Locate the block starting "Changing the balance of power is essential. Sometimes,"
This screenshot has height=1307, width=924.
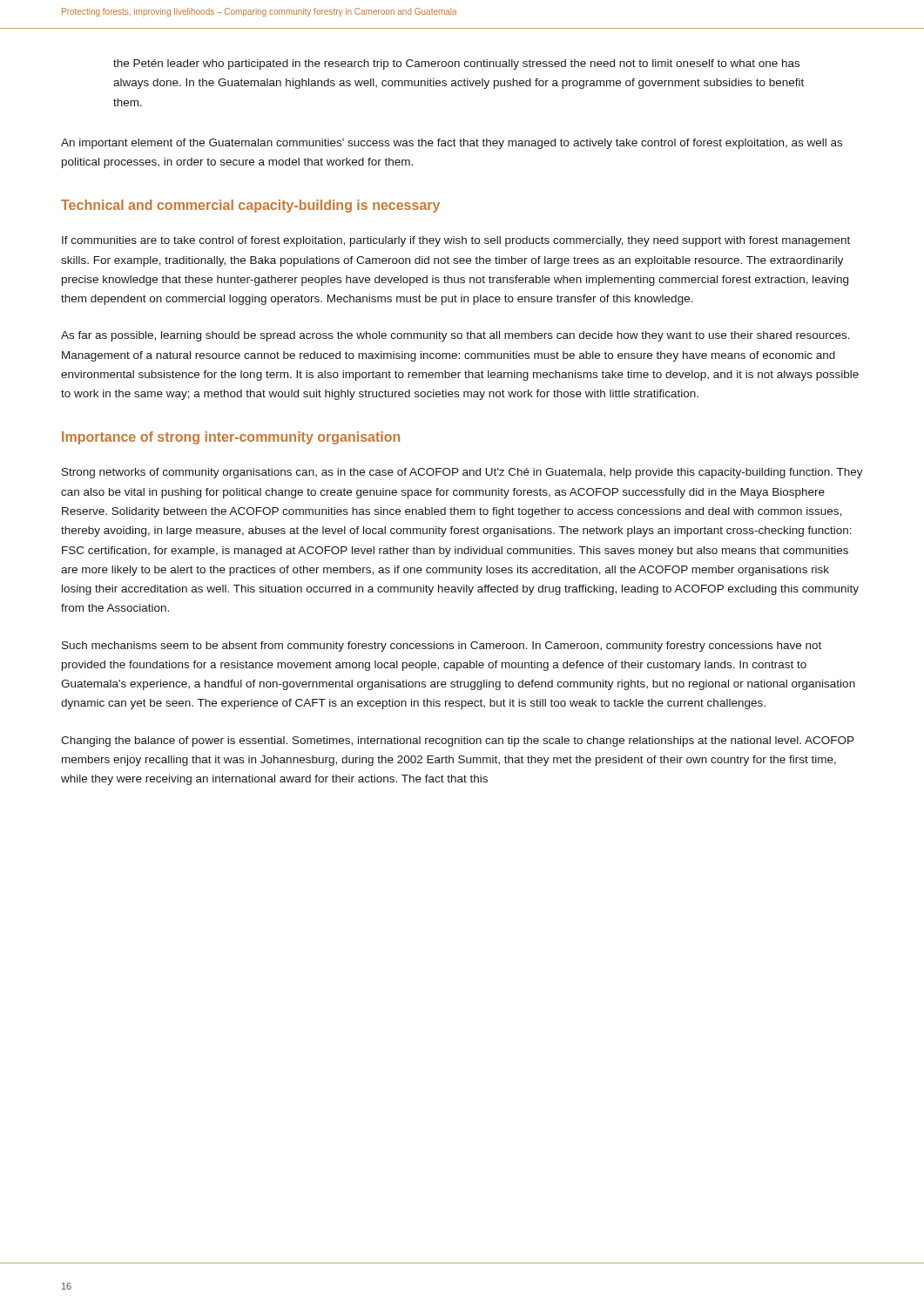click(458, 759)
